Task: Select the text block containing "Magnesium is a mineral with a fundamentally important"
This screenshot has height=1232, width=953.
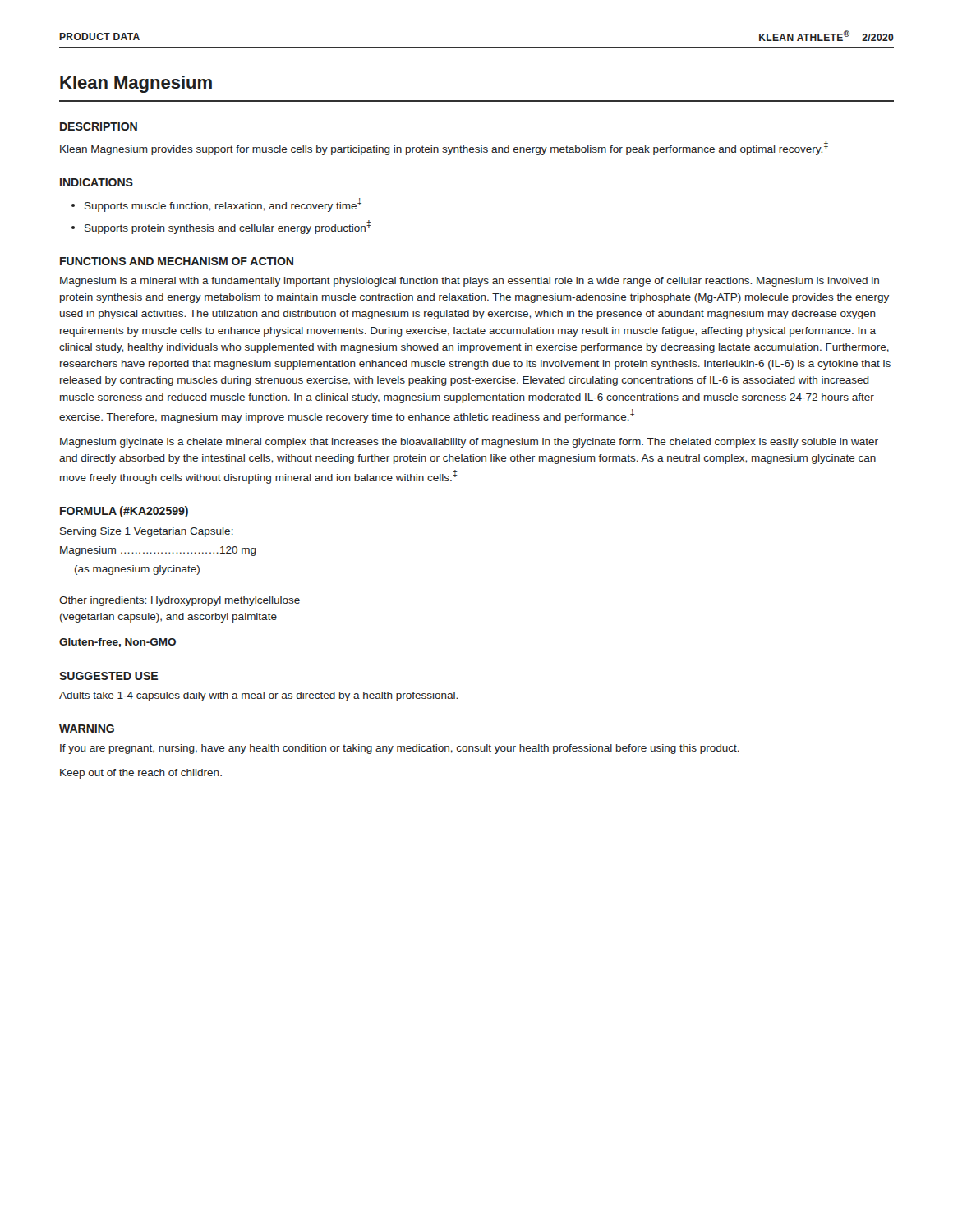Action: click(x=475, y=348)
